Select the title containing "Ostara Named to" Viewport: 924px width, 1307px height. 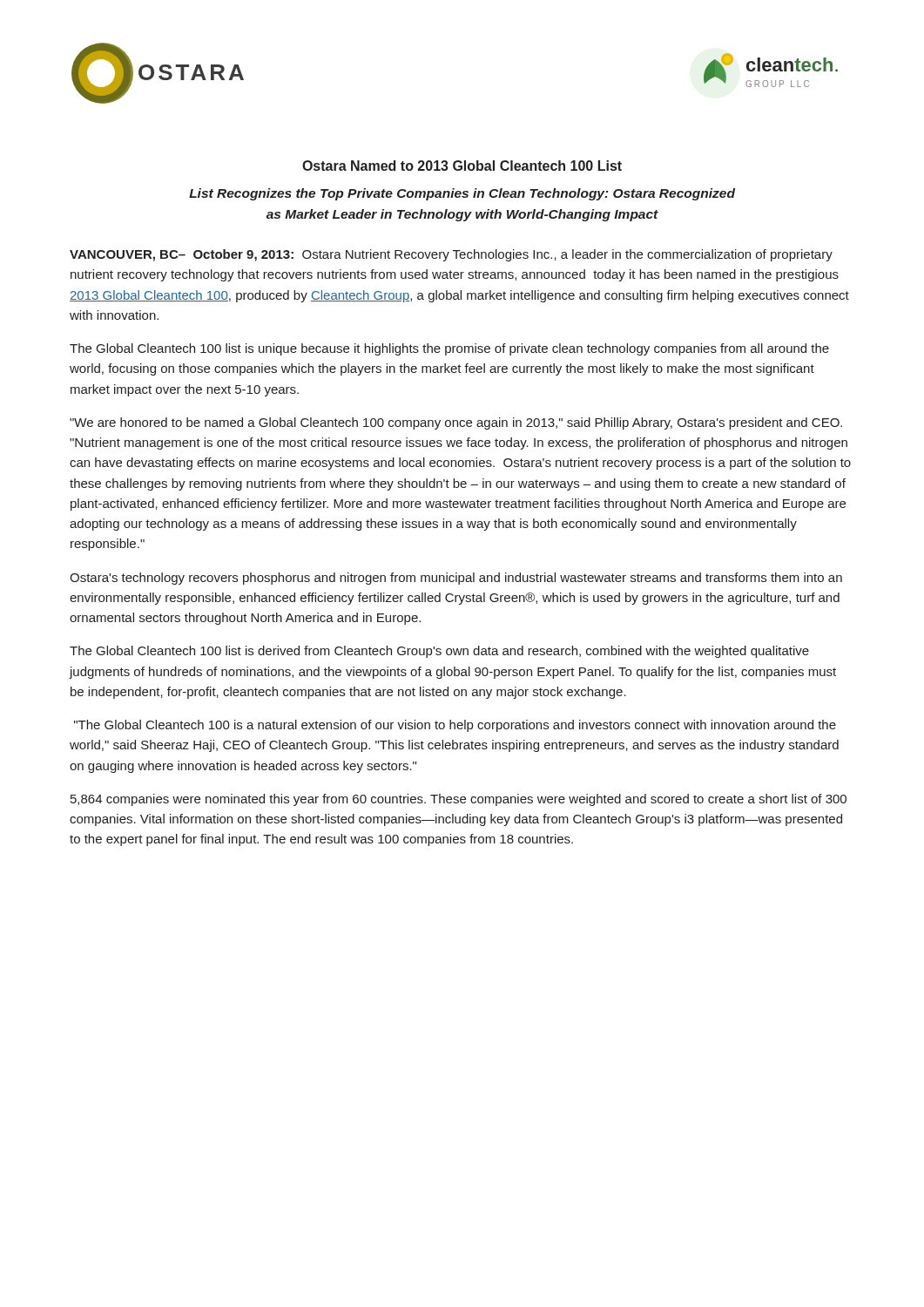tap(462, 166)
